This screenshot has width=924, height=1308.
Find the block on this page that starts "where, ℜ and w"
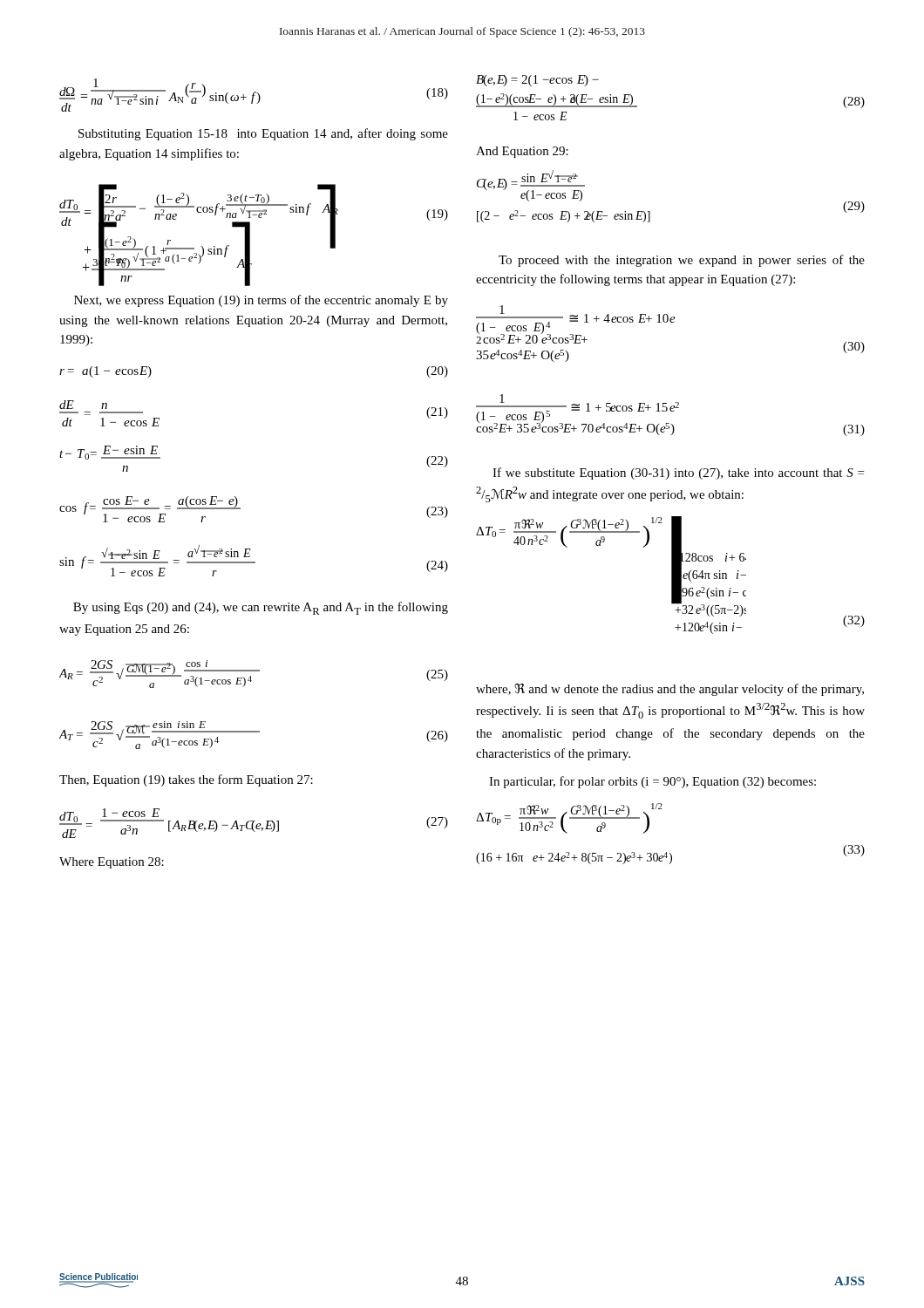pos(670,721)
